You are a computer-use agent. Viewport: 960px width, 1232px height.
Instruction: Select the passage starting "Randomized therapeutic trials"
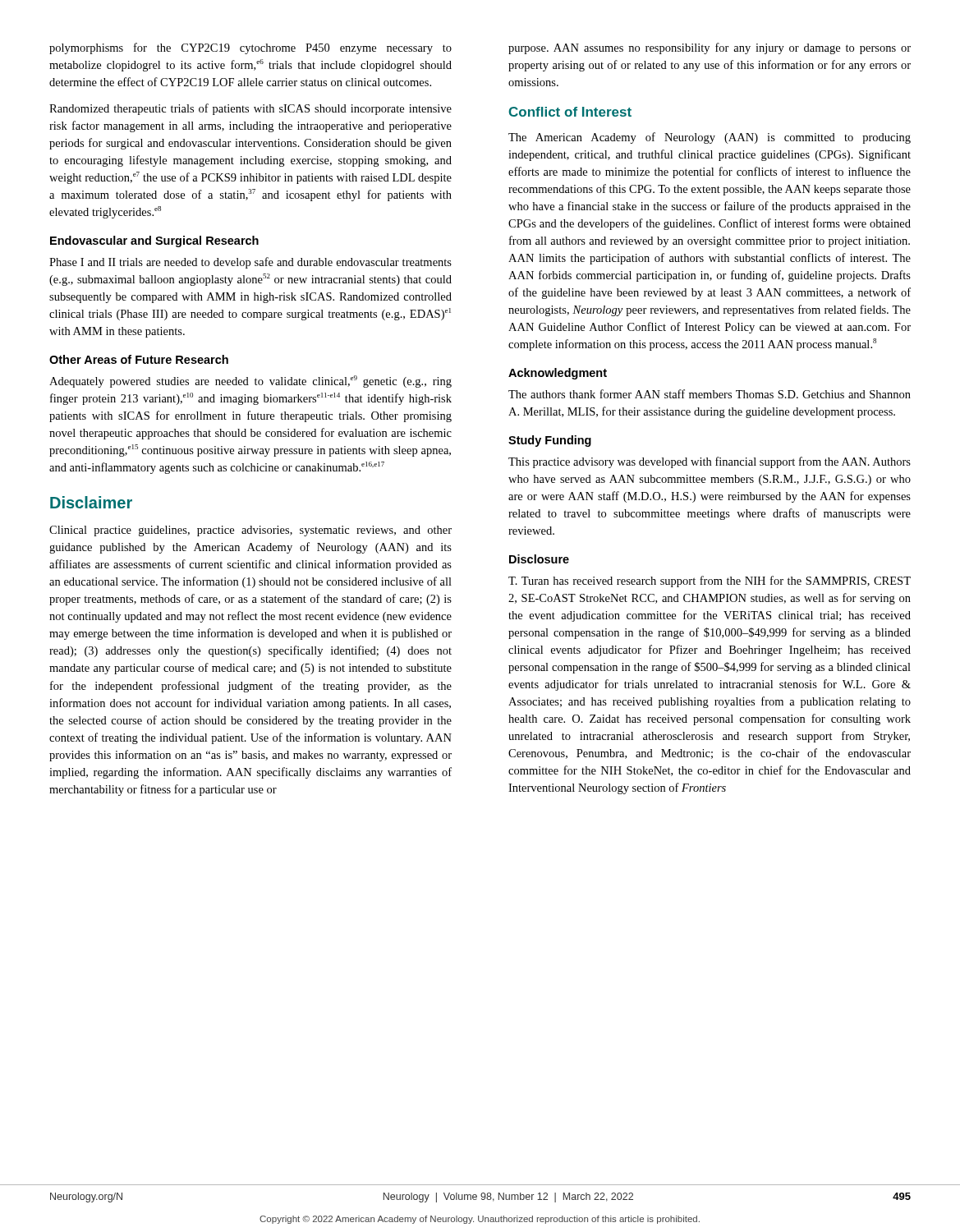(x=250, y=161)
